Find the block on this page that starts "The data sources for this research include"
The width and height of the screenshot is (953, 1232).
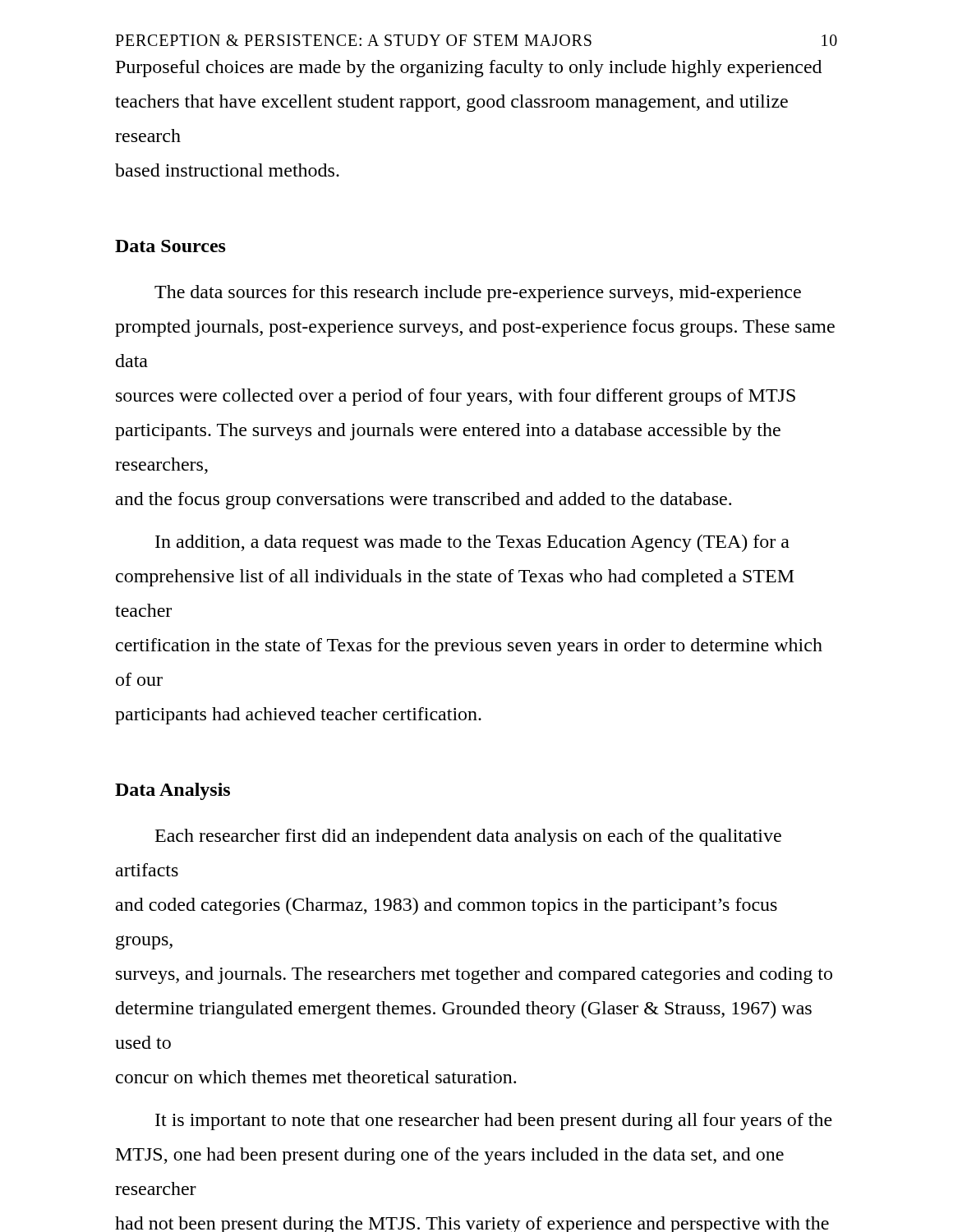tap(476, 395)
